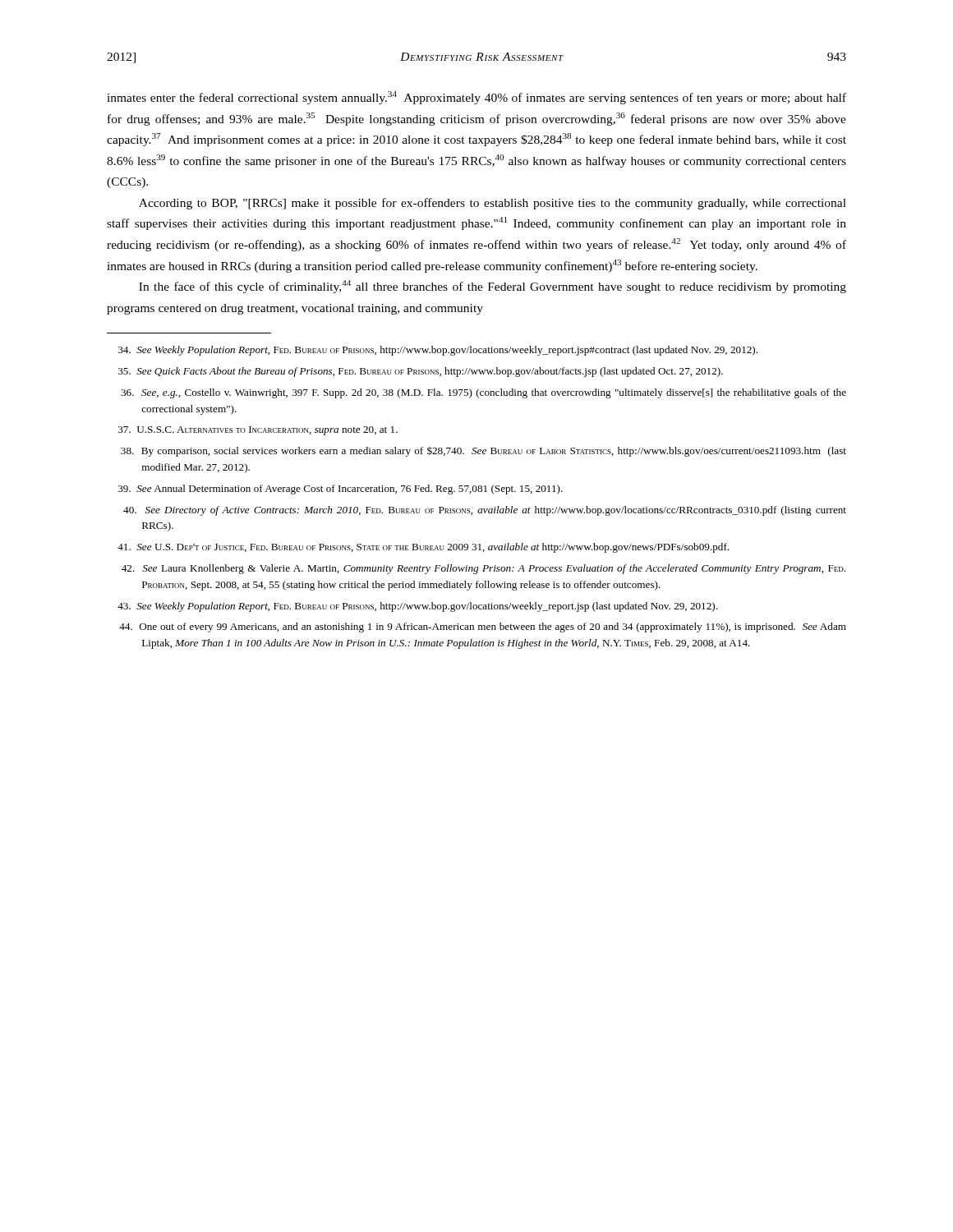
Task: Find the element starting "See Laura Knollenberg"
Action: click(476, 576)
